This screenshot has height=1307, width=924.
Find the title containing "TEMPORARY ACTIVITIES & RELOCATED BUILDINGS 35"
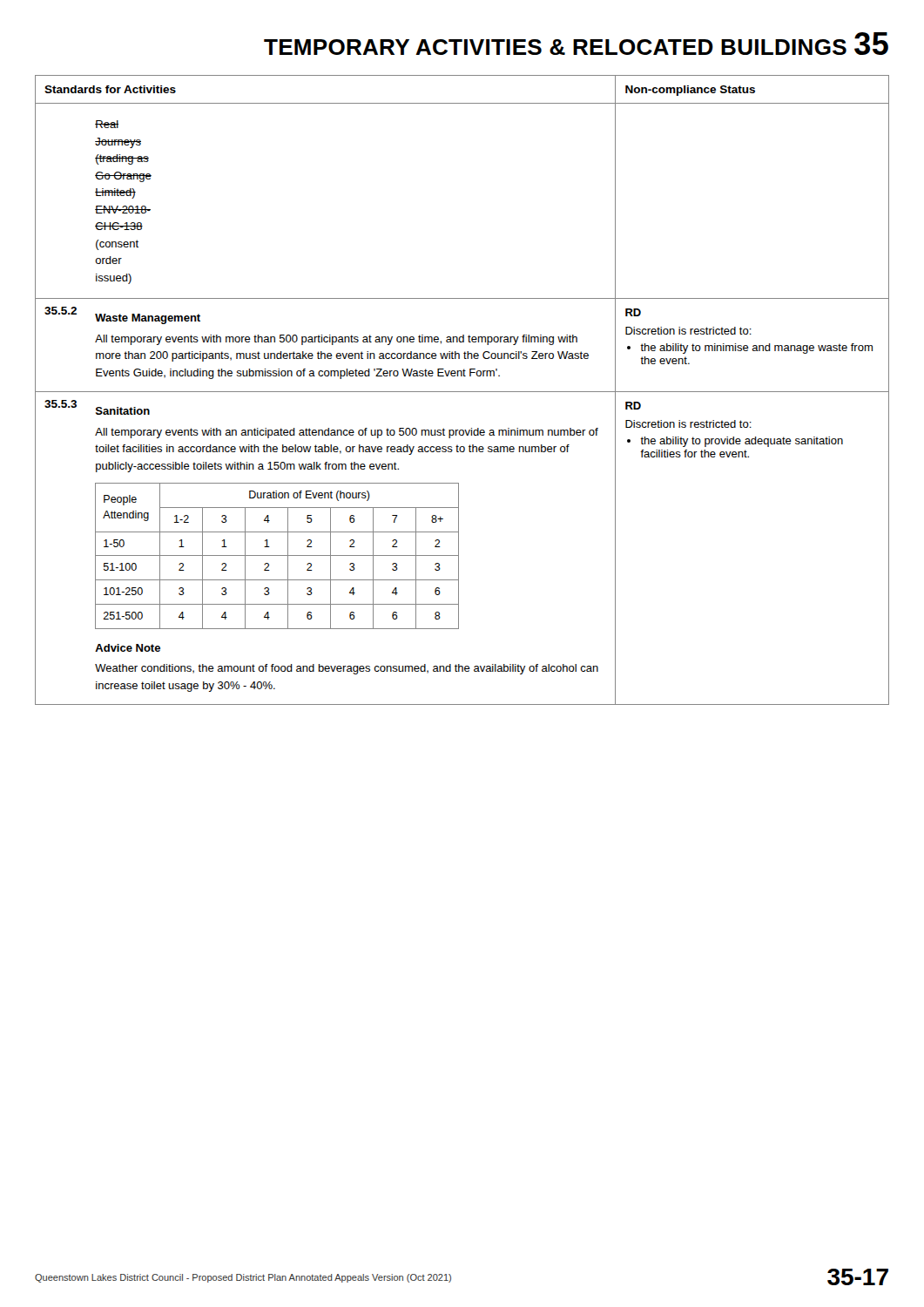coord(577,44)
